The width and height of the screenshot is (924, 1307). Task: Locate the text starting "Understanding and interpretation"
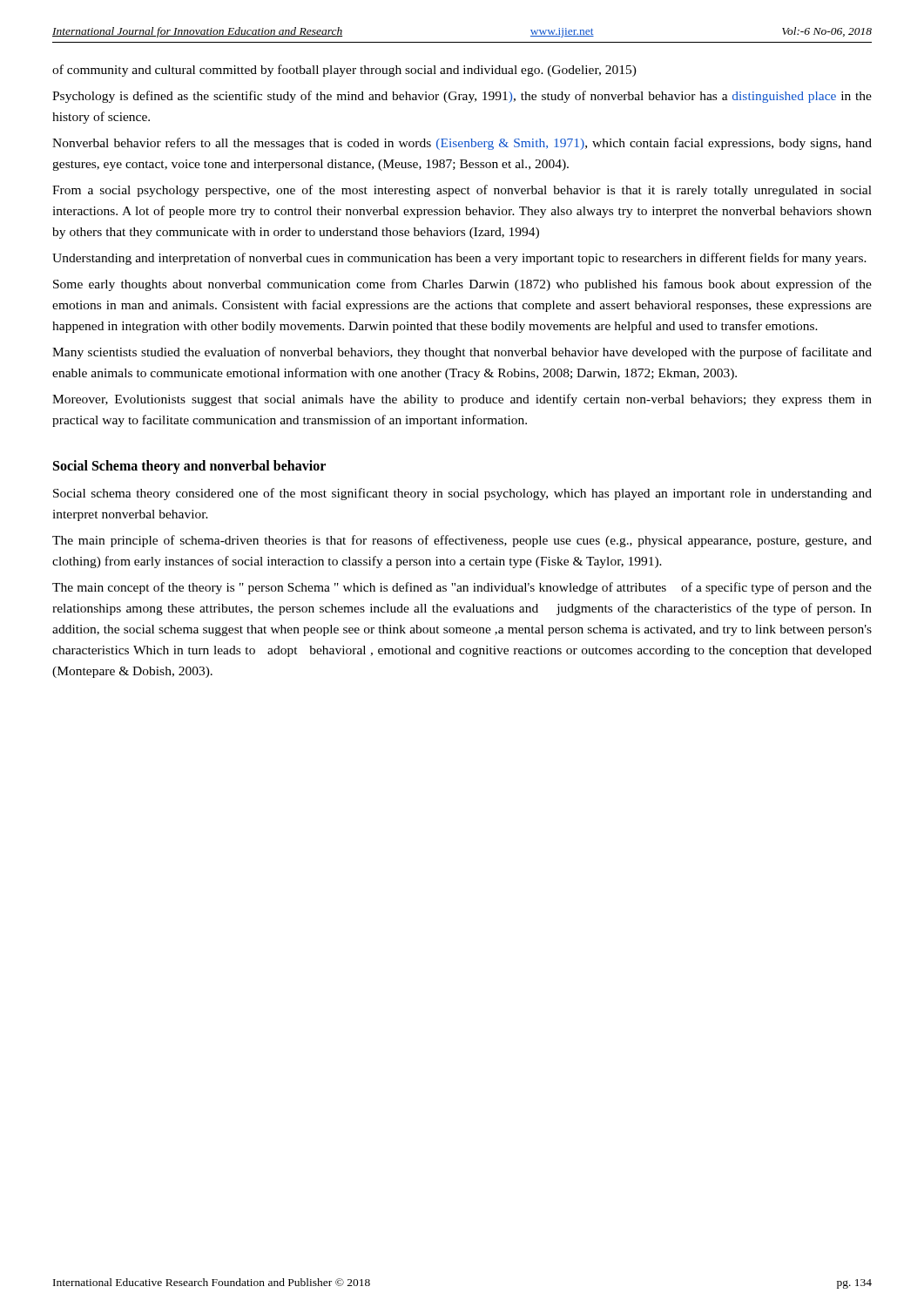(x=460, y=258)
